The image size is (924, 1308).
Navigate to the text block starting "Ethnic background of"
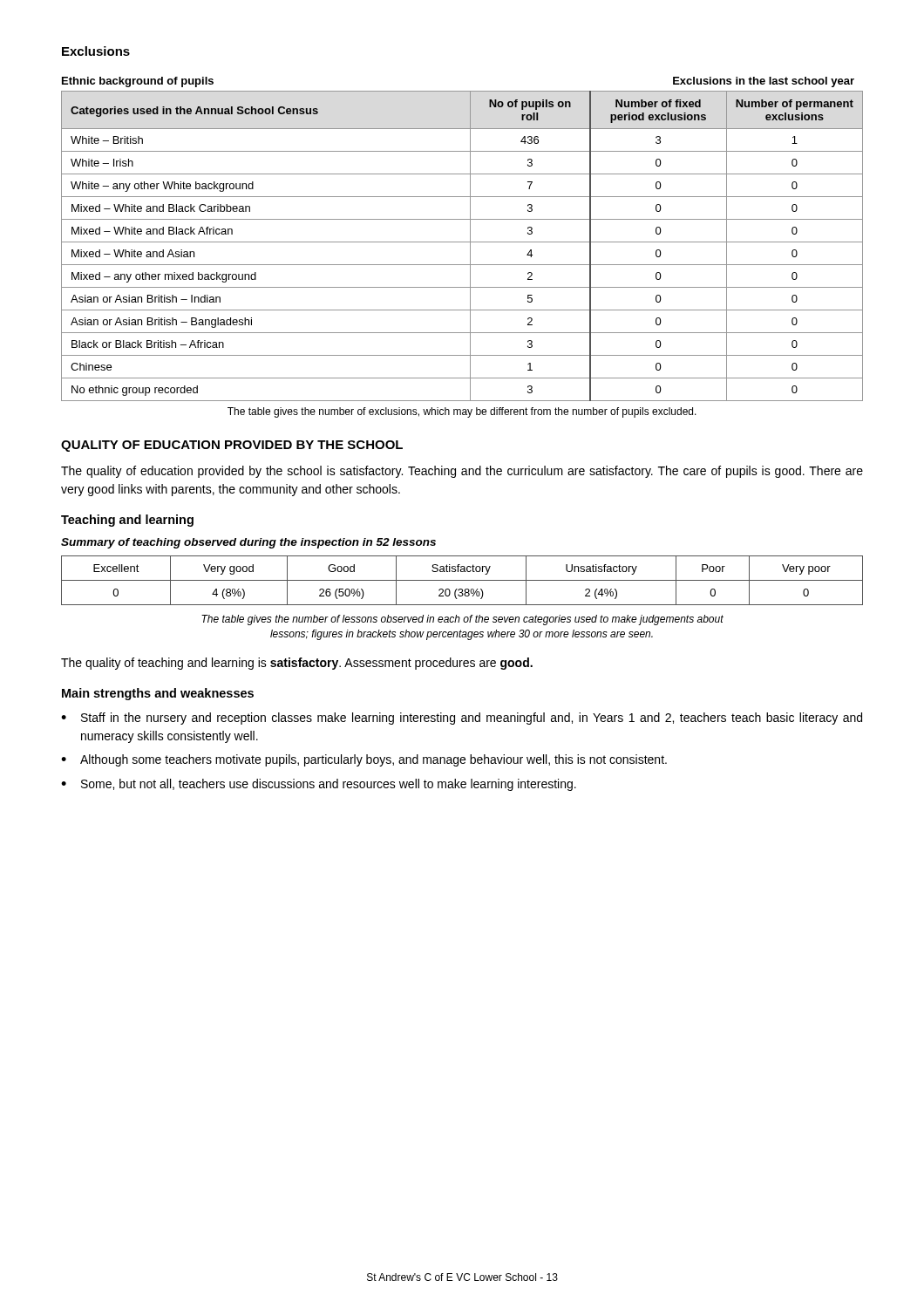137,81
